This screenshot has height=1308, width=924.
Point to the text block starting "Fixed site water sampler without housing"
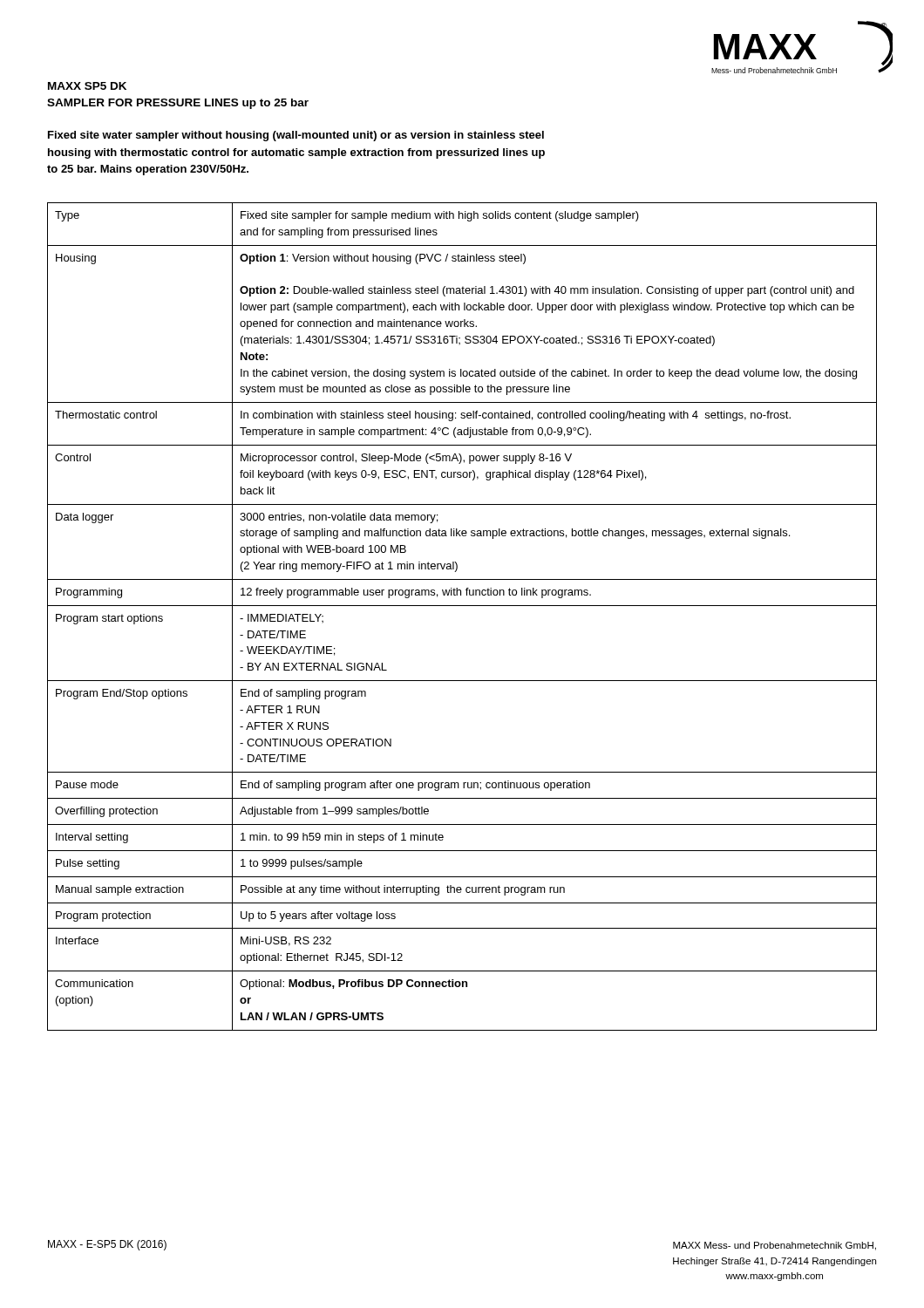(x=462, y=152)
